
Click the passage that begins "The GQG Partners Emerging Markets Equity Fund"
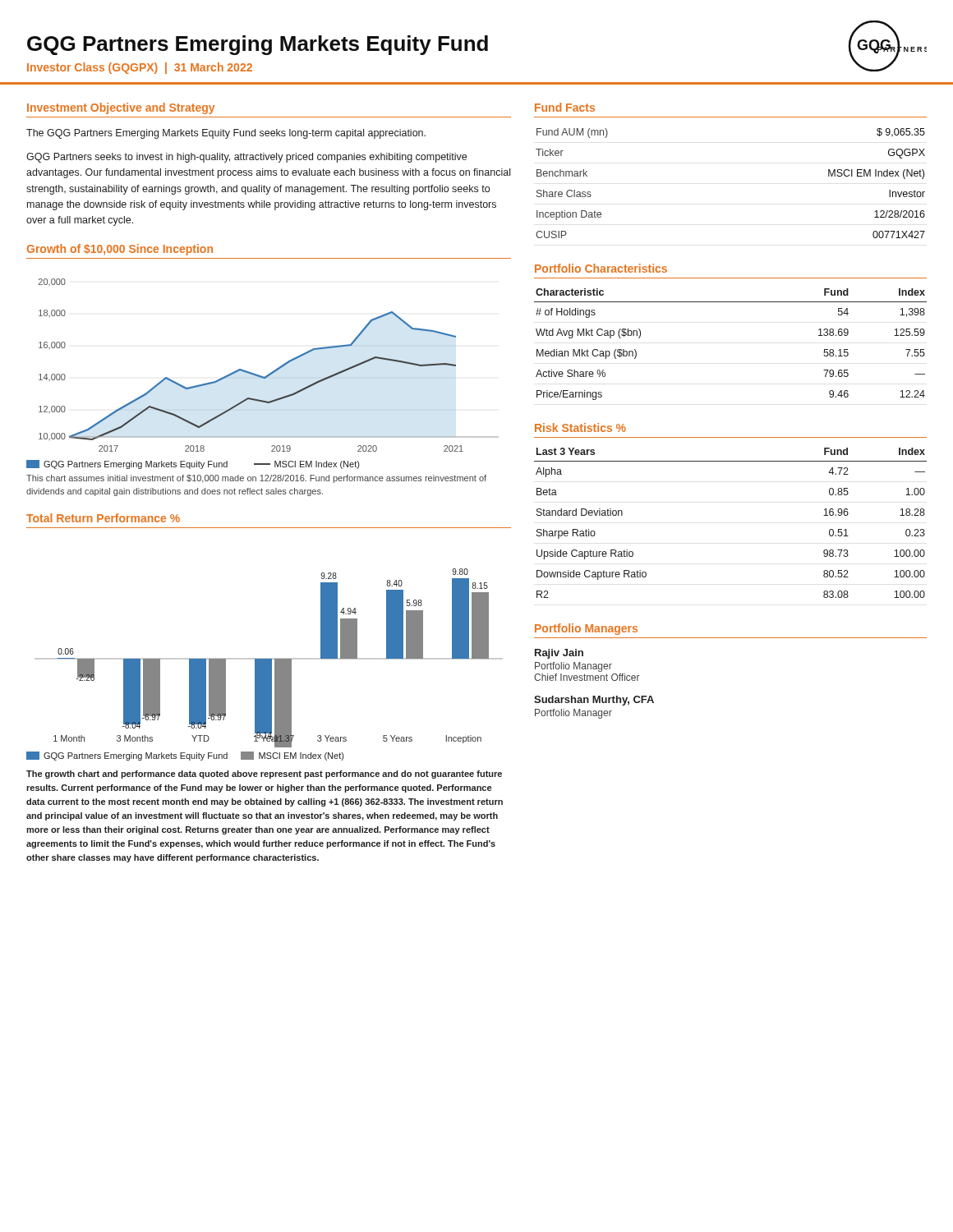click(x=226, y=133)
